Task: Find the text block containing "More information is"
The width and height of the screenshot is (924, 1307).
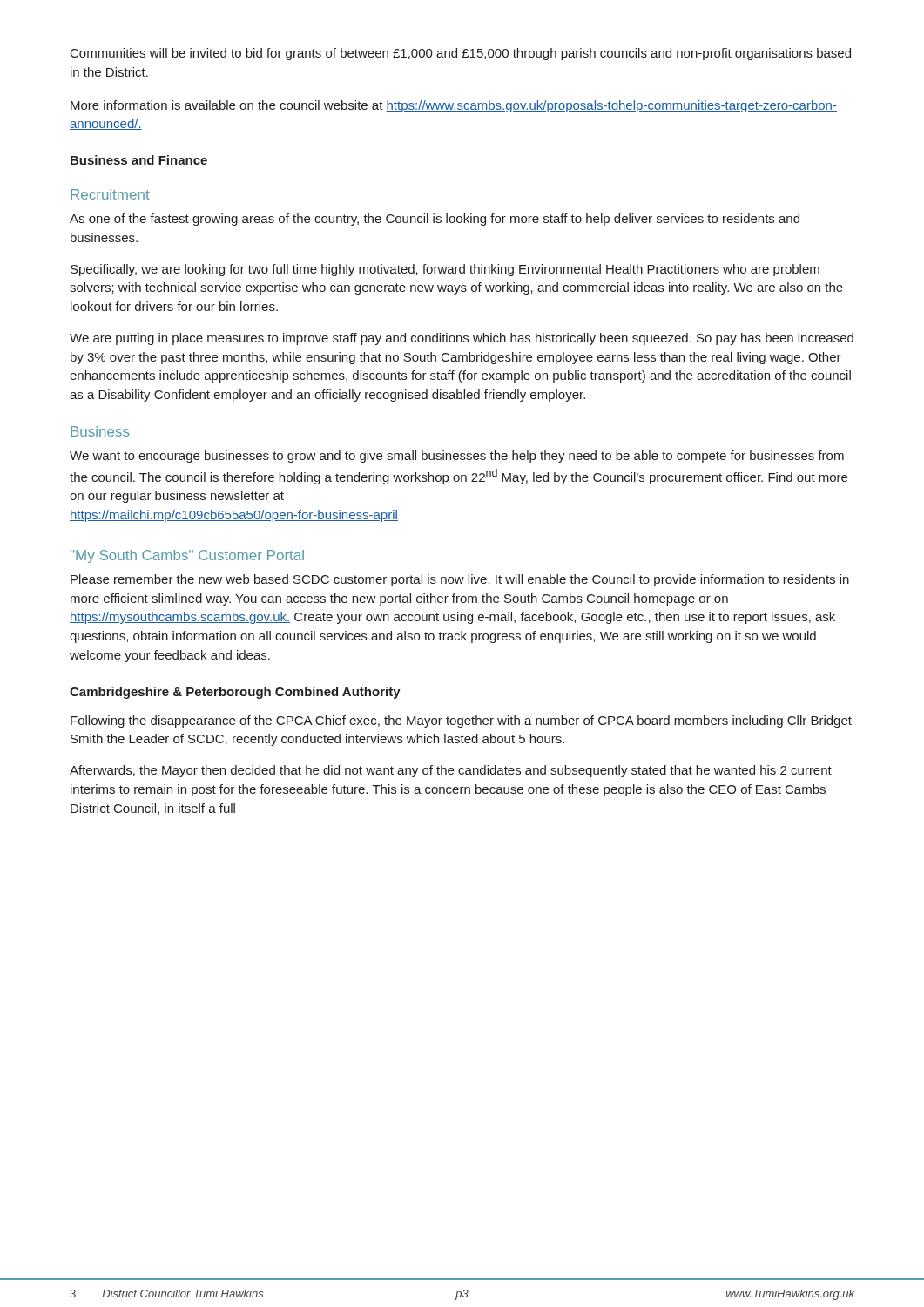Action: coord(453,114)
